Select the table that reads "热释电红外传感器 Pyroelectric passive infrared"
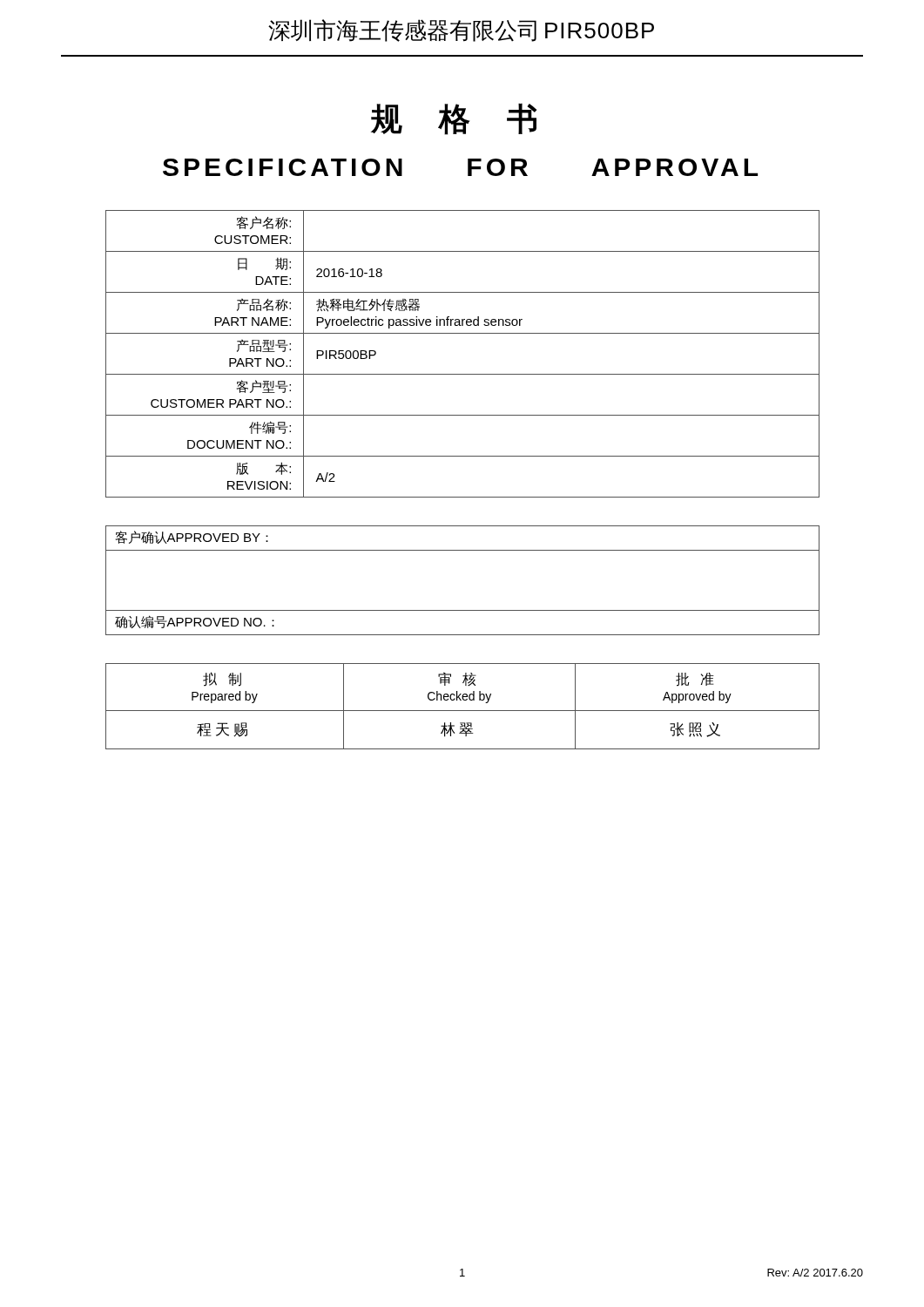Image resolution: width=924 pixels, height=1307 pixels. click(462, 354)
